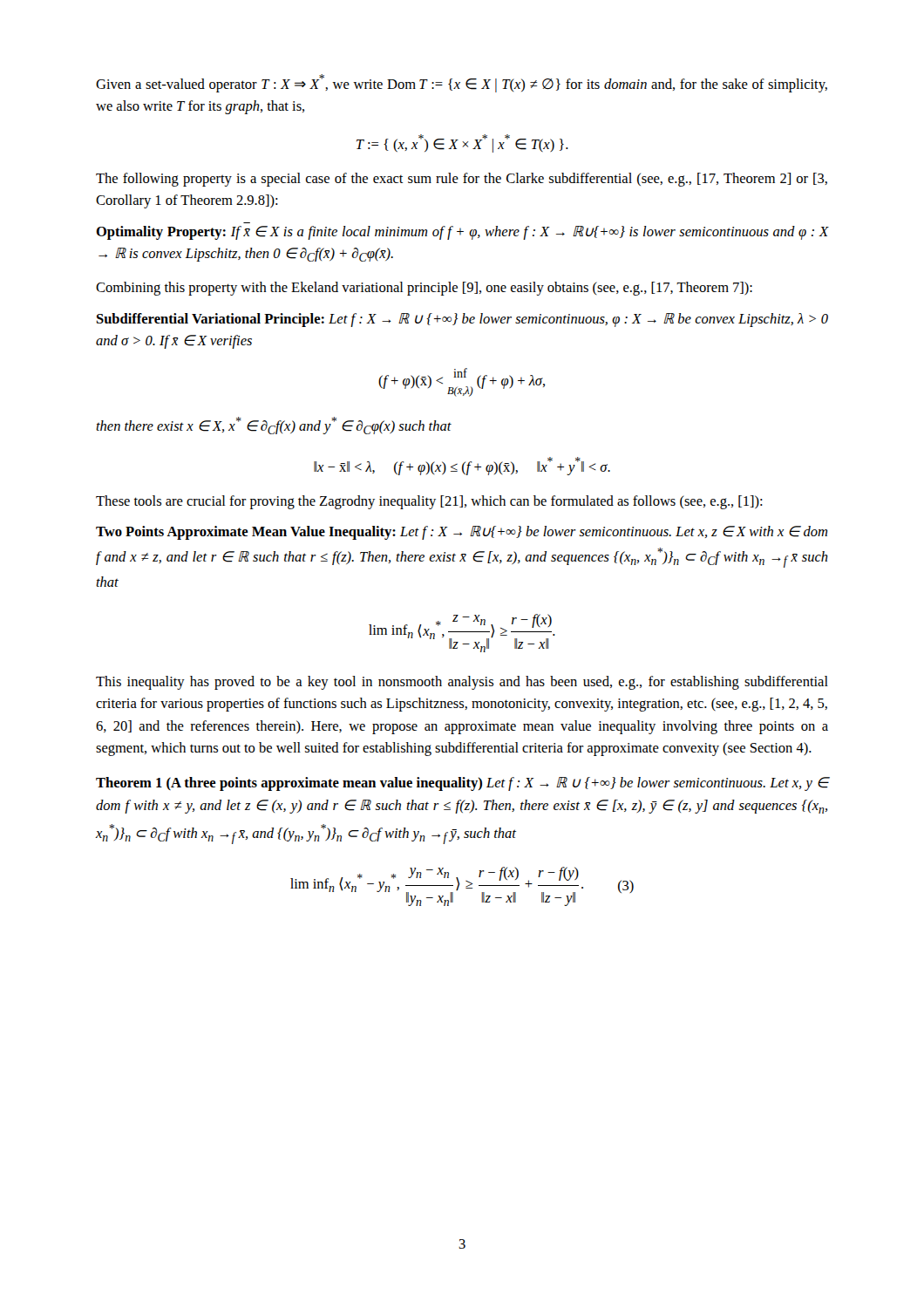Select the text block that reads "Theorem 1 (A three points approximate mean value"
Screen dimensions: 1308x924
[462, 809]
